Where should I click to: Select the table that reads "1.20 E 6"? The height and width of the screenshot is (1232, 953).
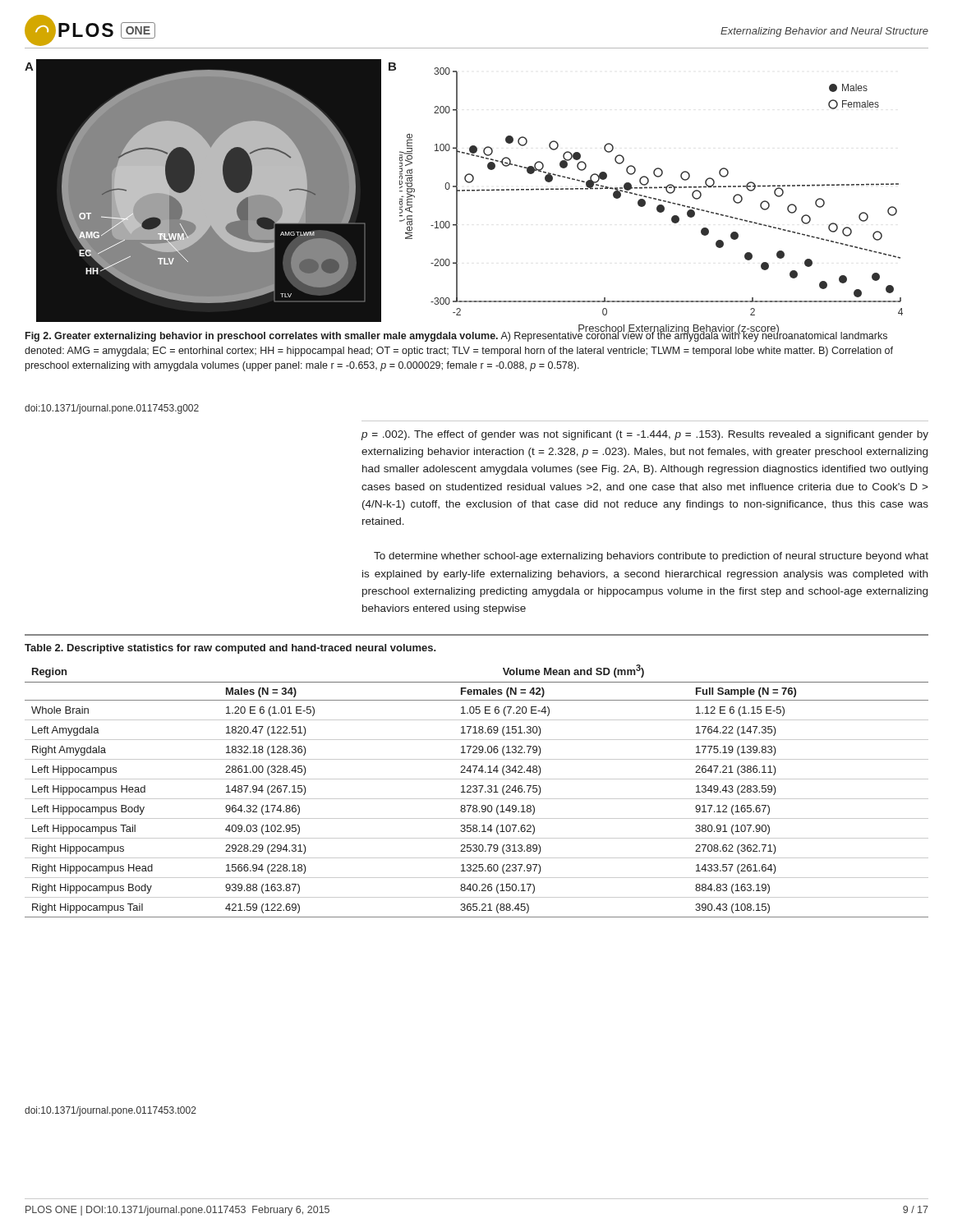(476, 788)
